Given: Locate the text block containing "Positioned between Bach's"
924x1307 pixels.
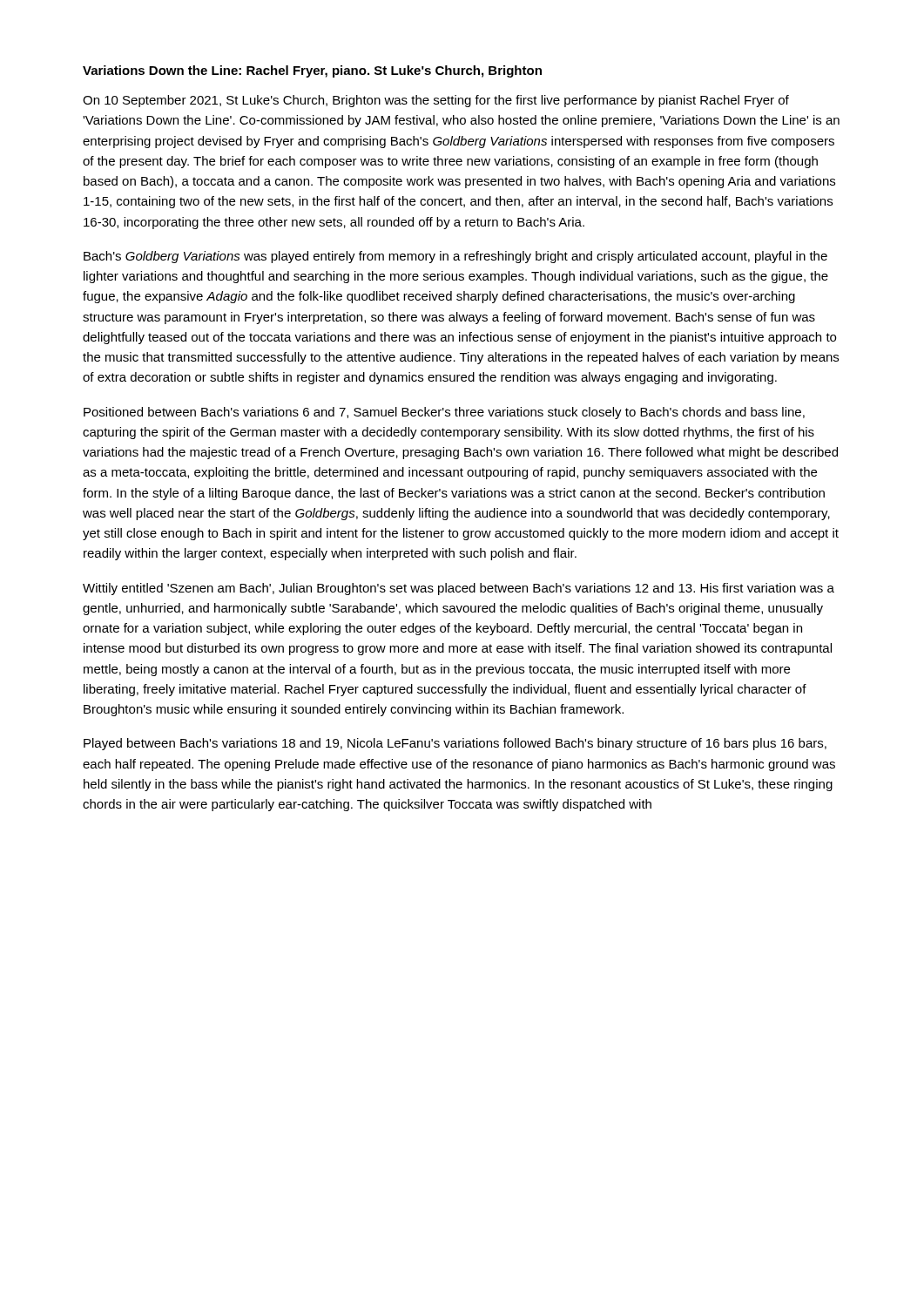Looking at the screenshot, I should tap(461, 482).
